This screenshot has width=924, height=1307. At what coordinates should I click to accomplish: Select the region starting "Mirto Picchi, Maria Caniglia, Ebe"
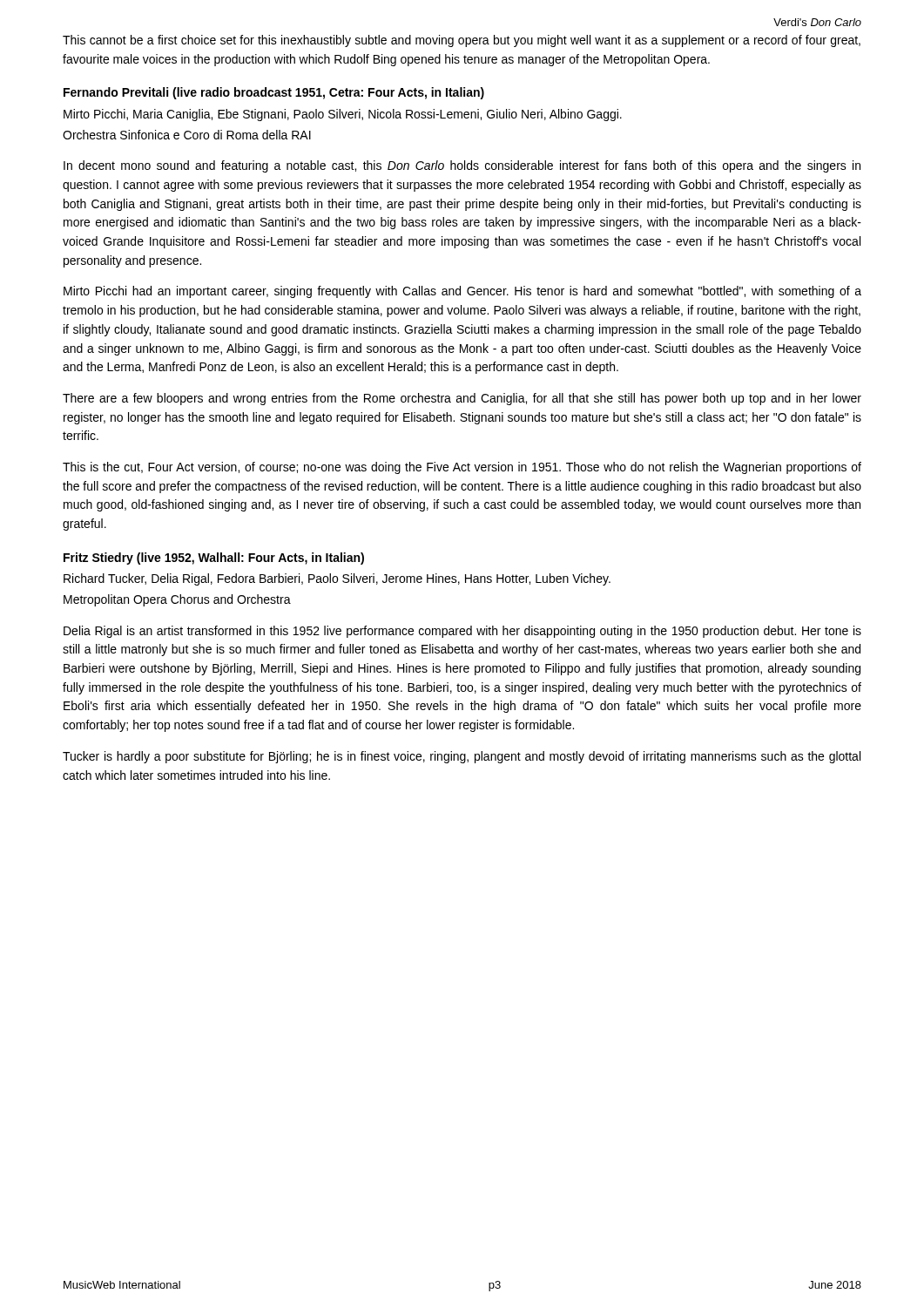[462, 125]
